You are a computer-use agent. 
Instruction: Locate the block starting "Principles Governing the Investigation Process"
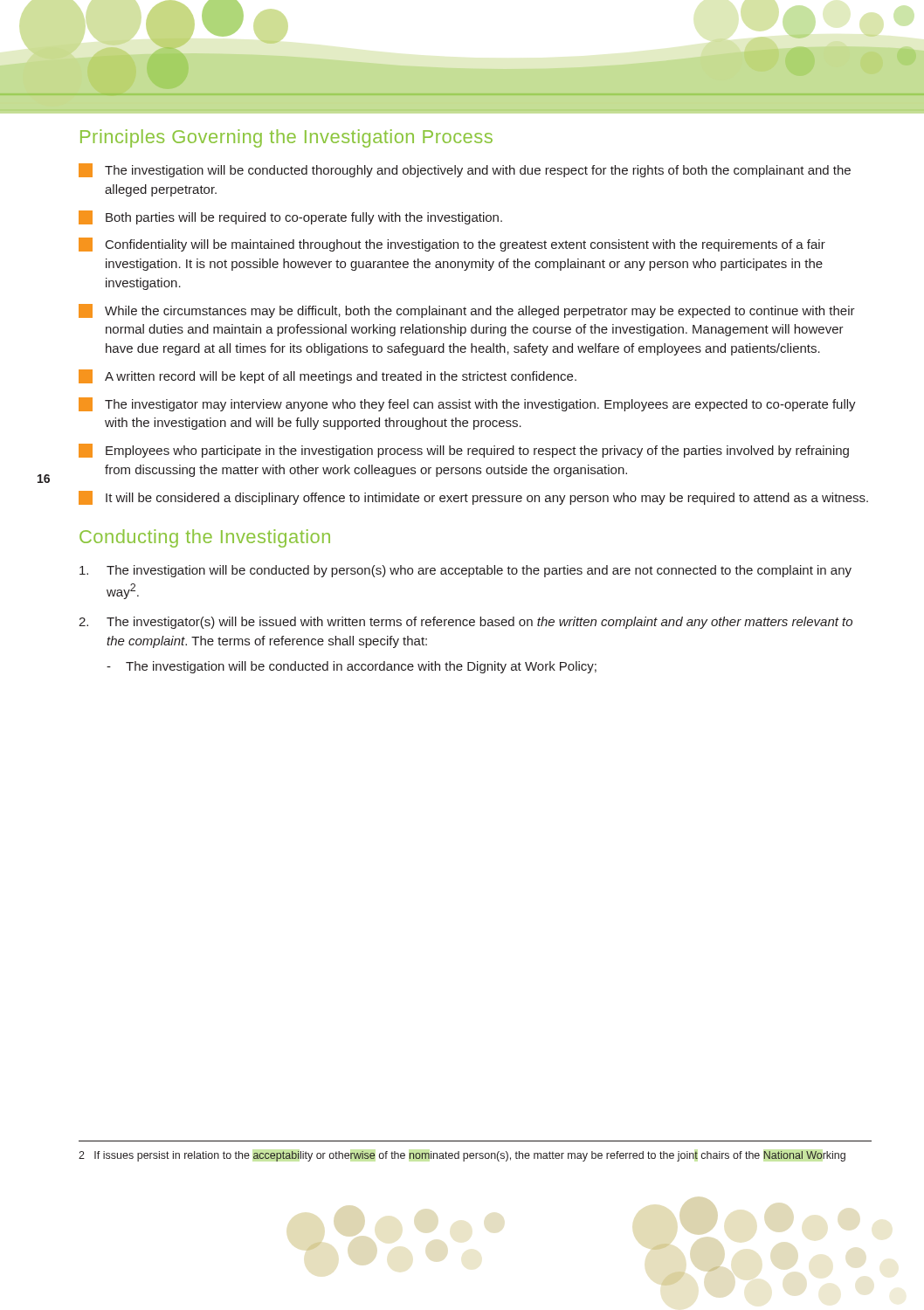286,137
